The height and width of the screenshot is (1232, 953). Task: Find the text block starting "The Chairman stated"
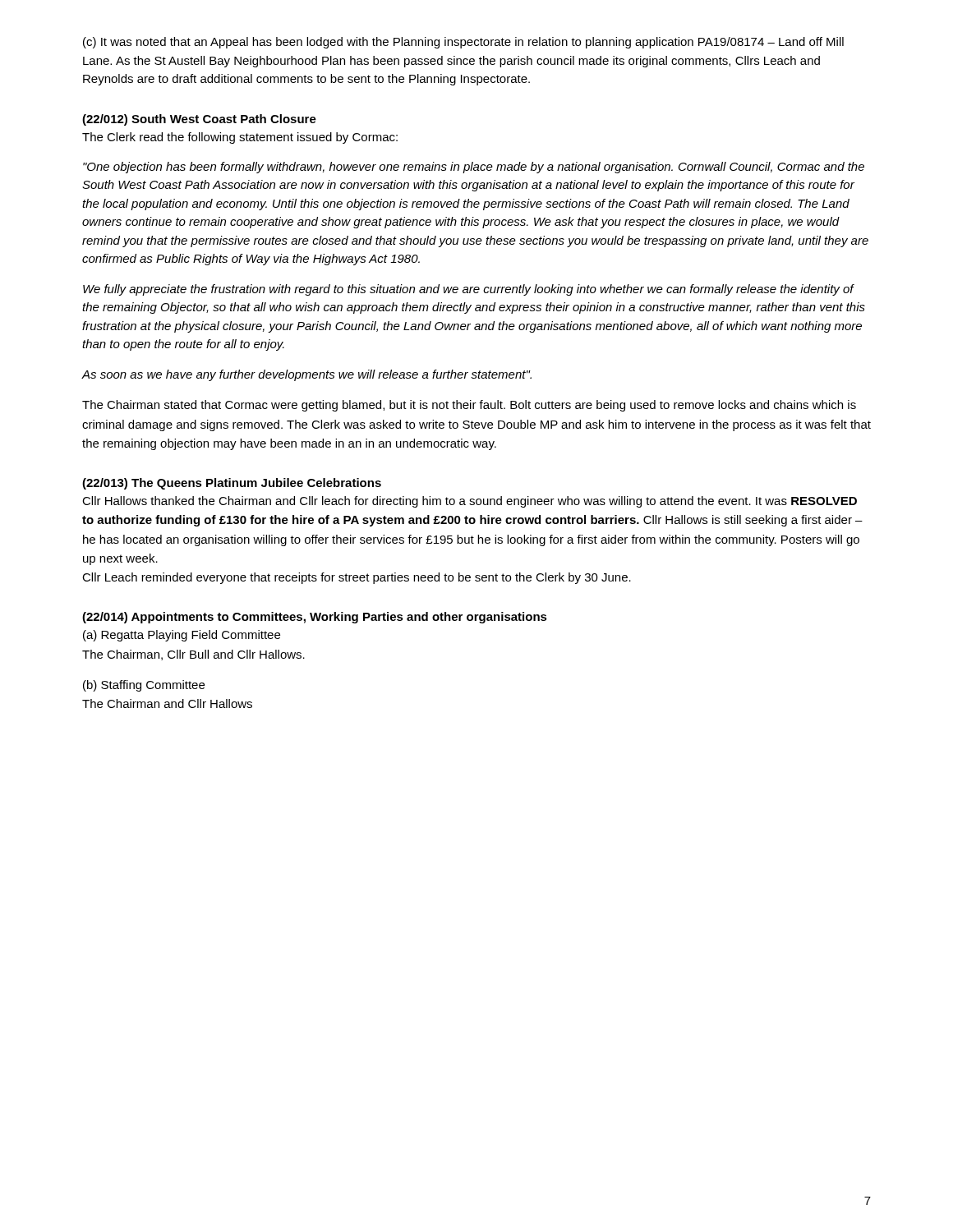(476, 424)
